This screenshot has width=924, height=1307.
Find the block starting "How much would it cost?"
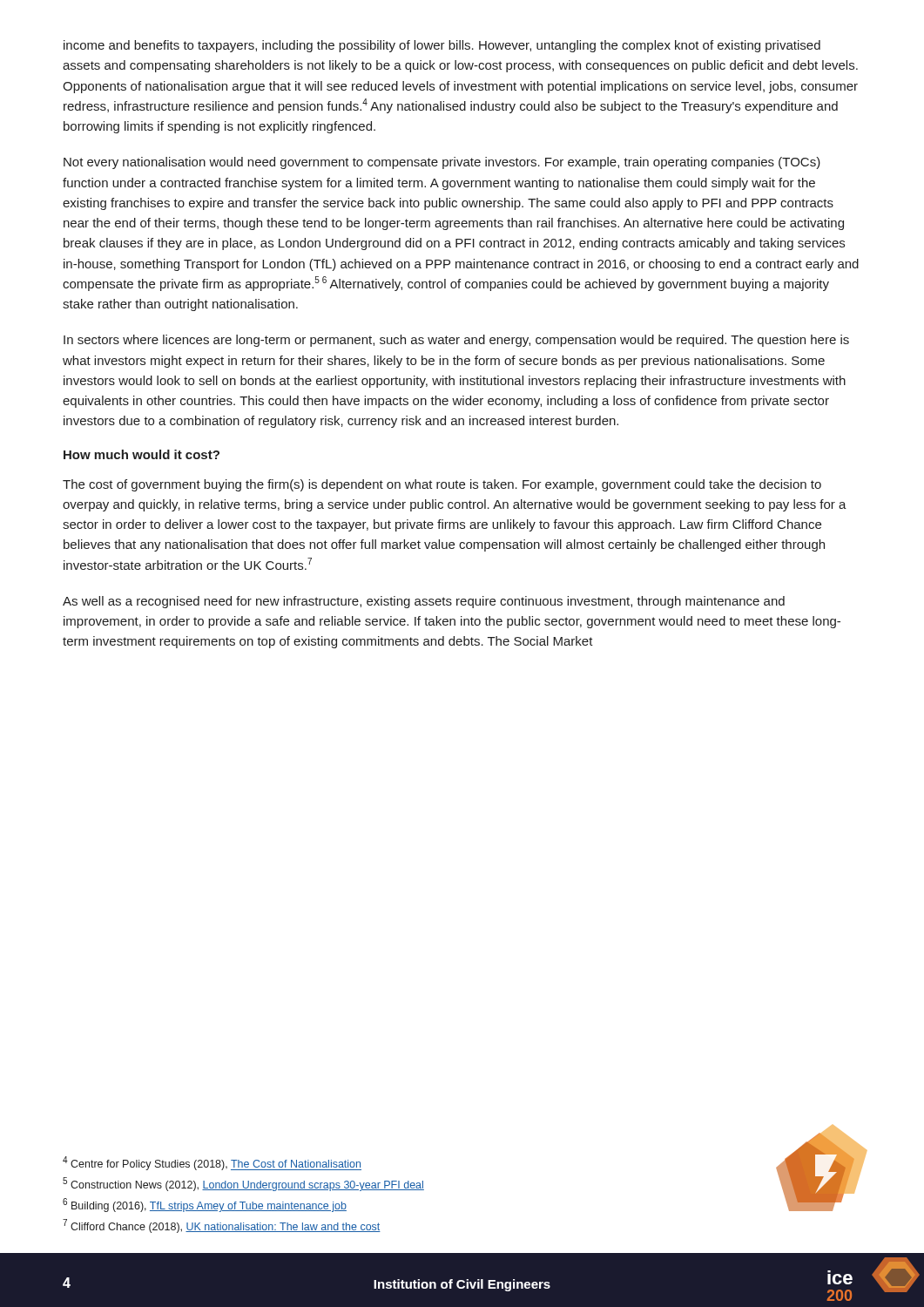pos(141,454)
